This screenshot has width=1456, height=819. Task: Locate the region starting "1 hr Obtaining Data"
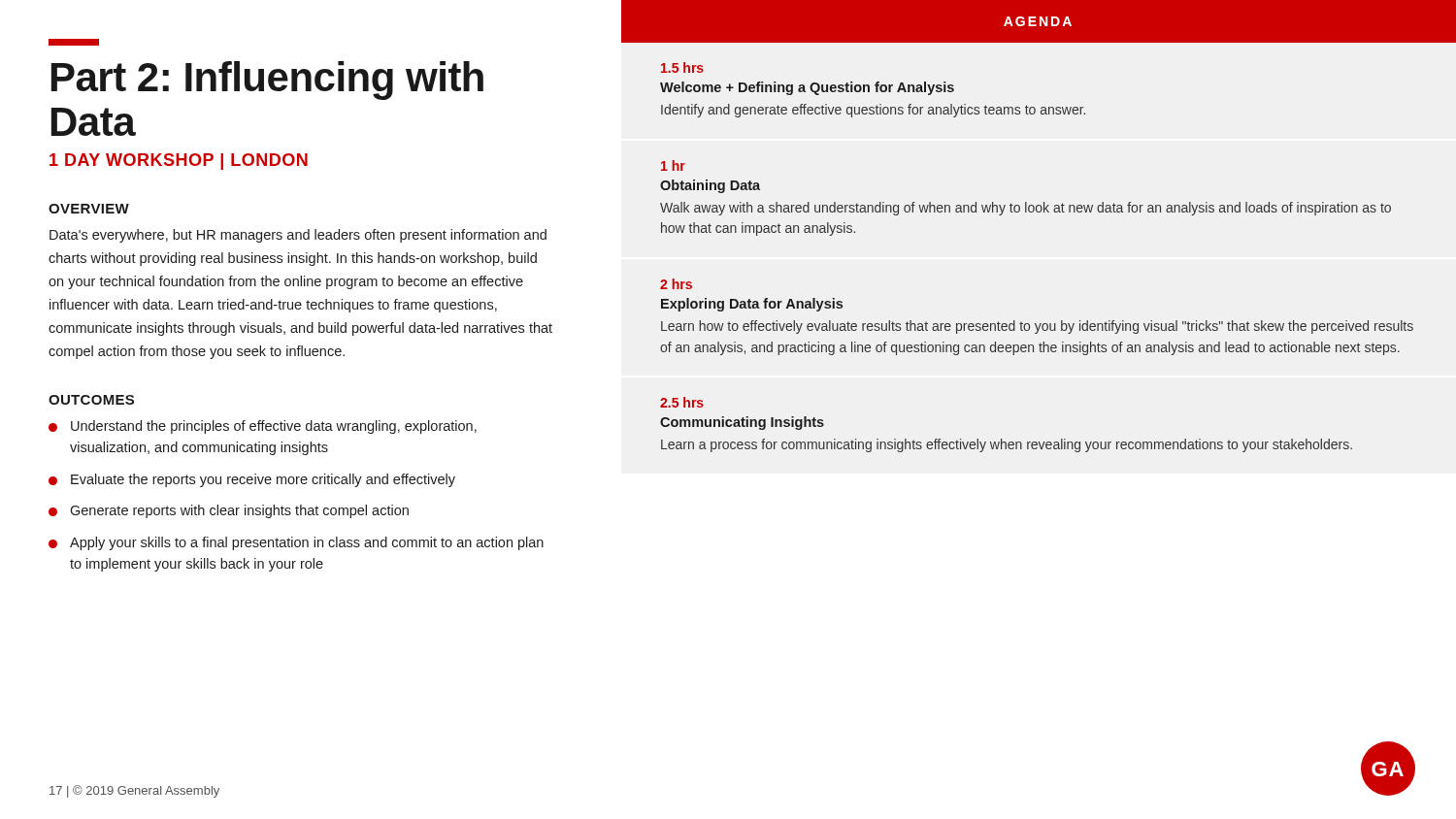pos(1039,200)
